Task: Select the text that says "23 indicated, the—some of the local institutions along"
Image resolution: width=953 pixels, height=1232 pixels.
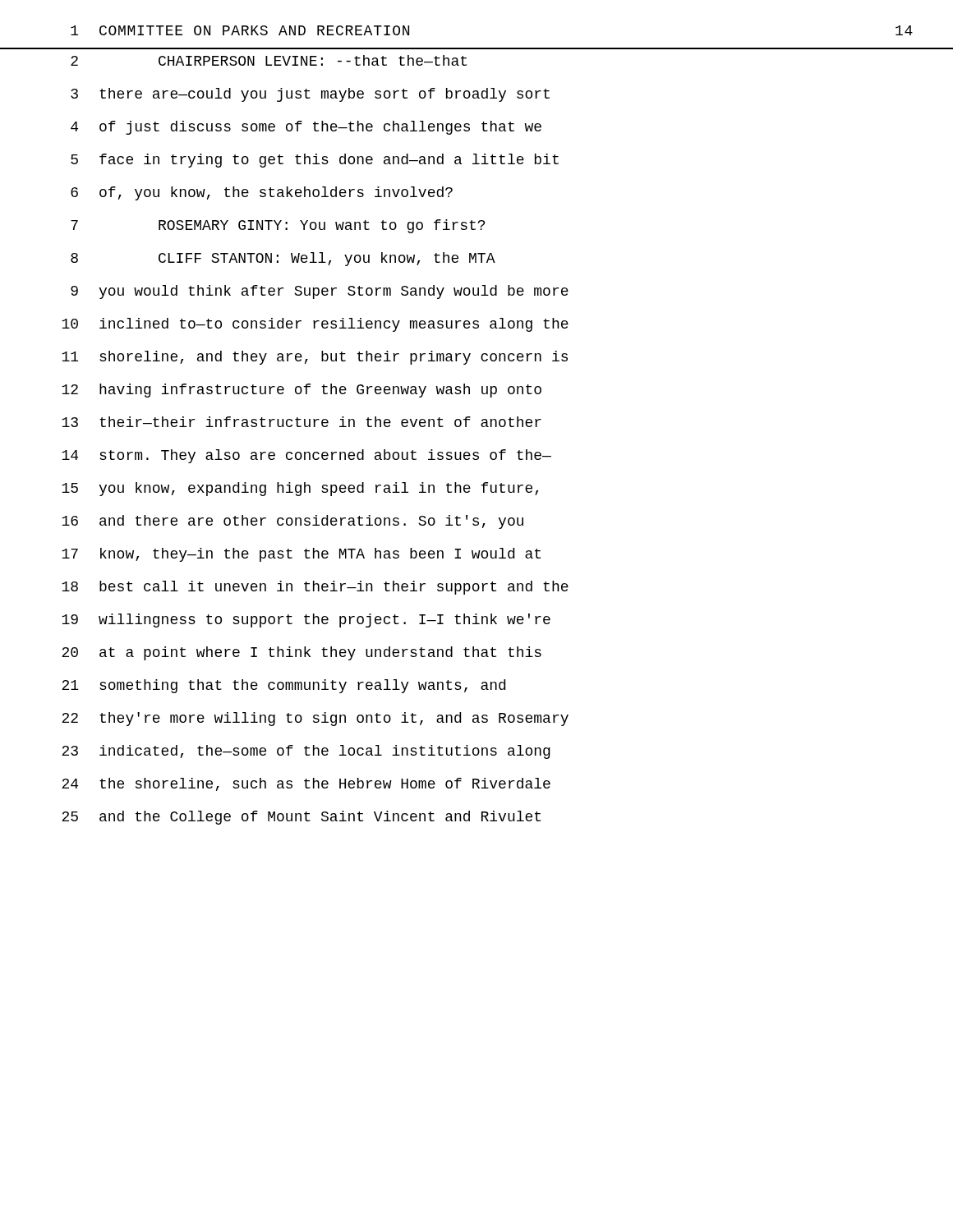Action: tap(476, 752)
